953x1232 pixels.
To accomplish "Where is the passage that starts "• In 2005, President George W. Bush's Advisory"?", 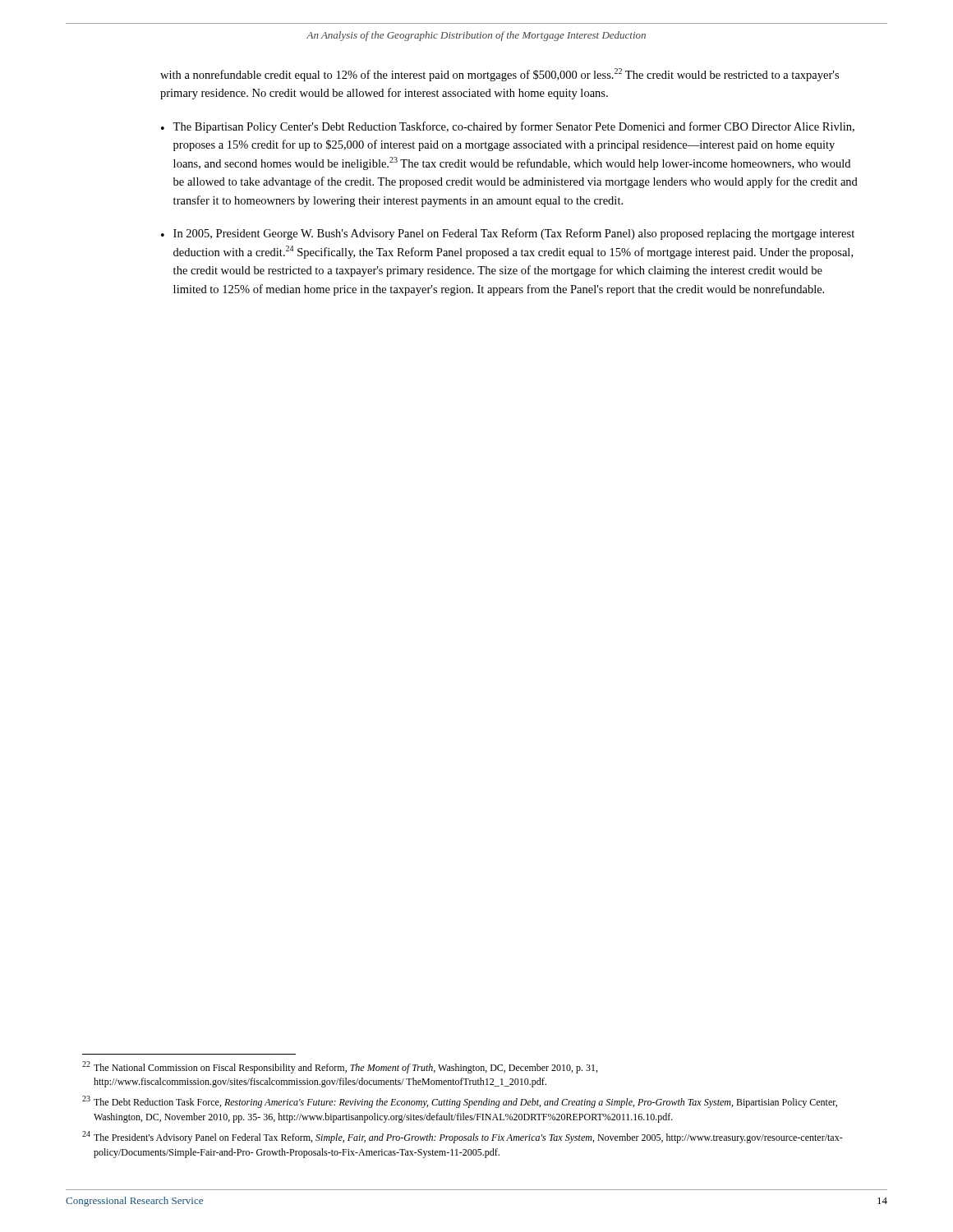I will (509, 261).
